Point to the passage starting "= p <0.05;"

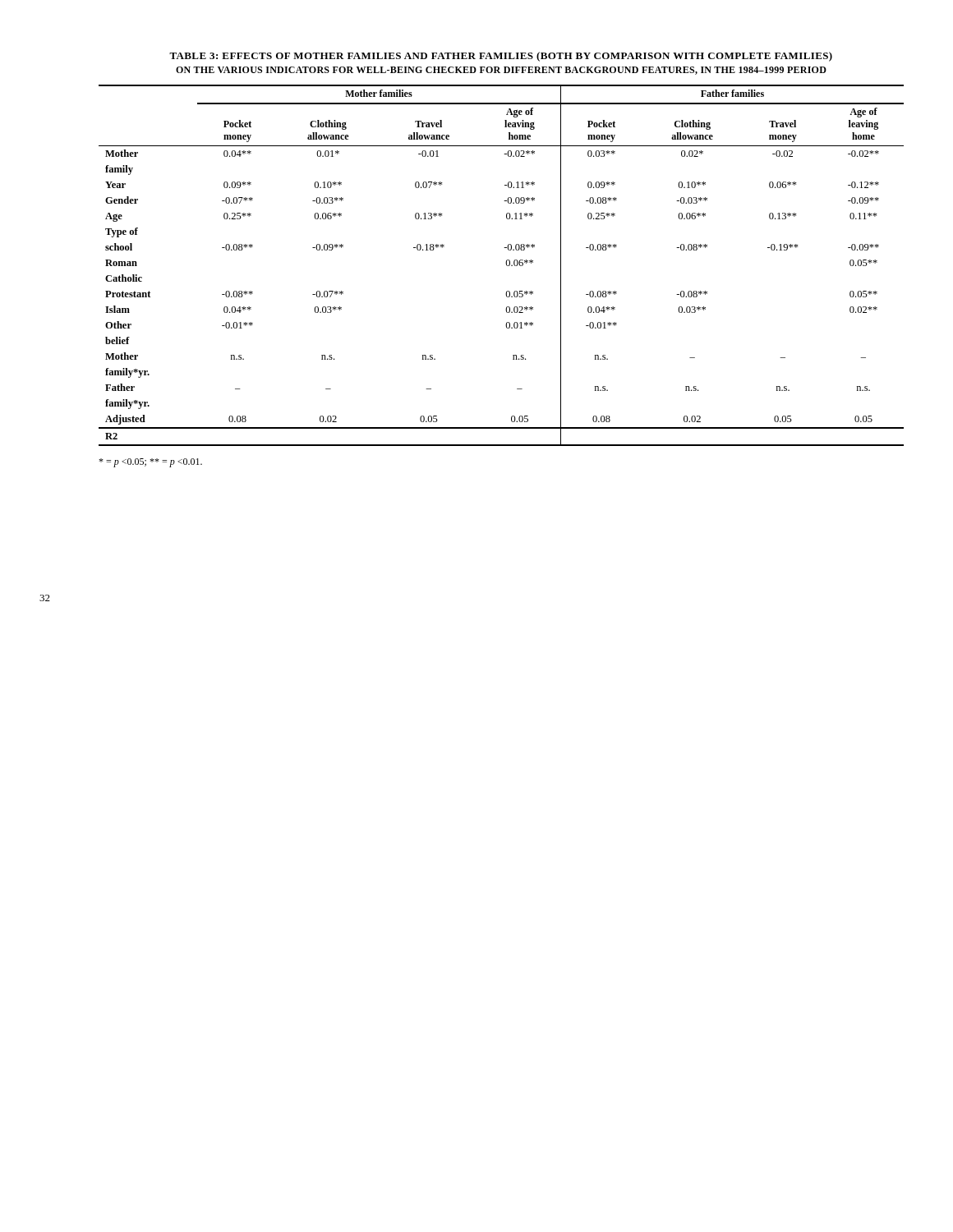point(150,462)
